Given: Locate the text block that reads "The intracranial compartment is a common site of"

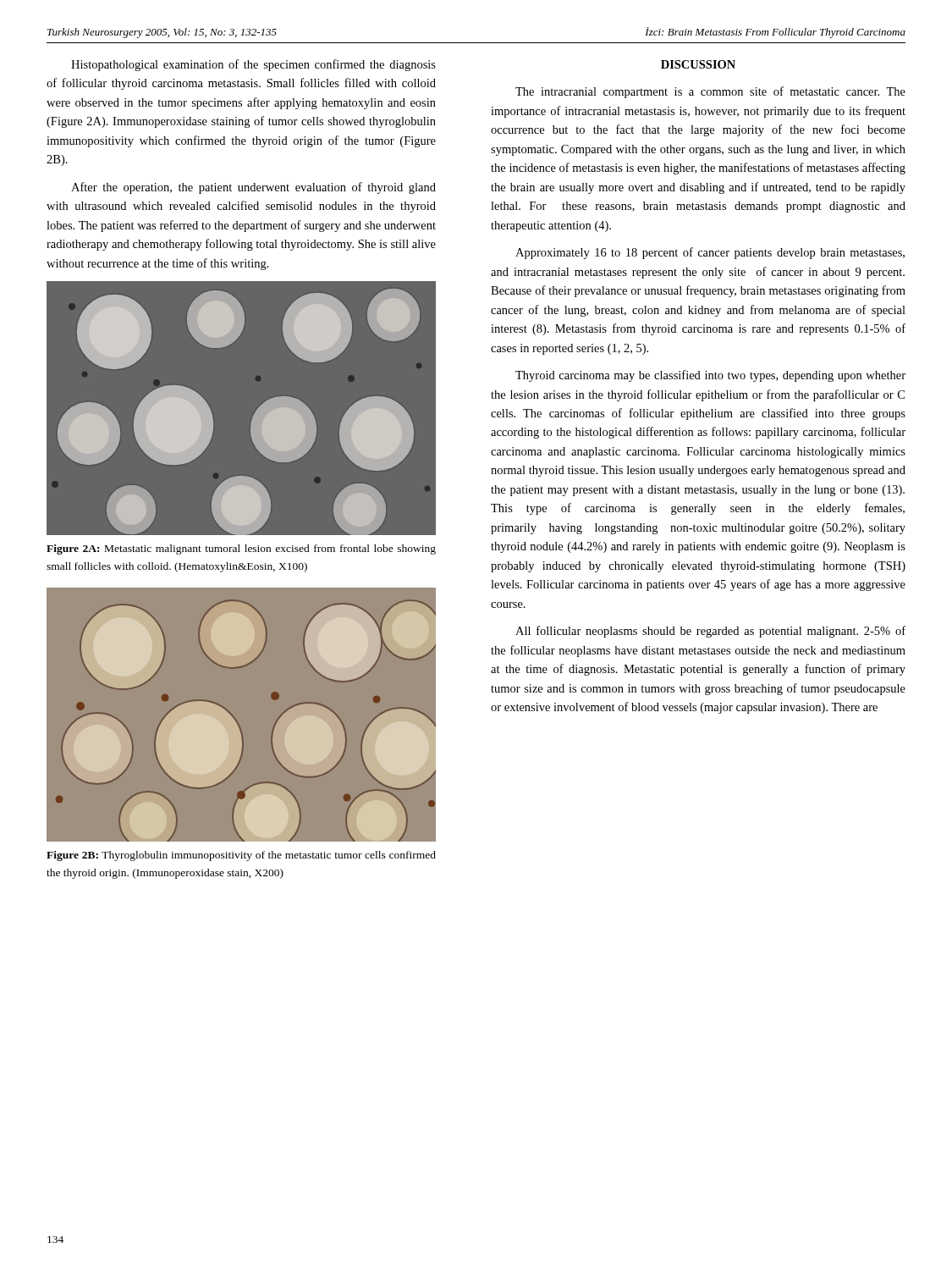Looking at the screenshot, I should [x=698, y=159].
